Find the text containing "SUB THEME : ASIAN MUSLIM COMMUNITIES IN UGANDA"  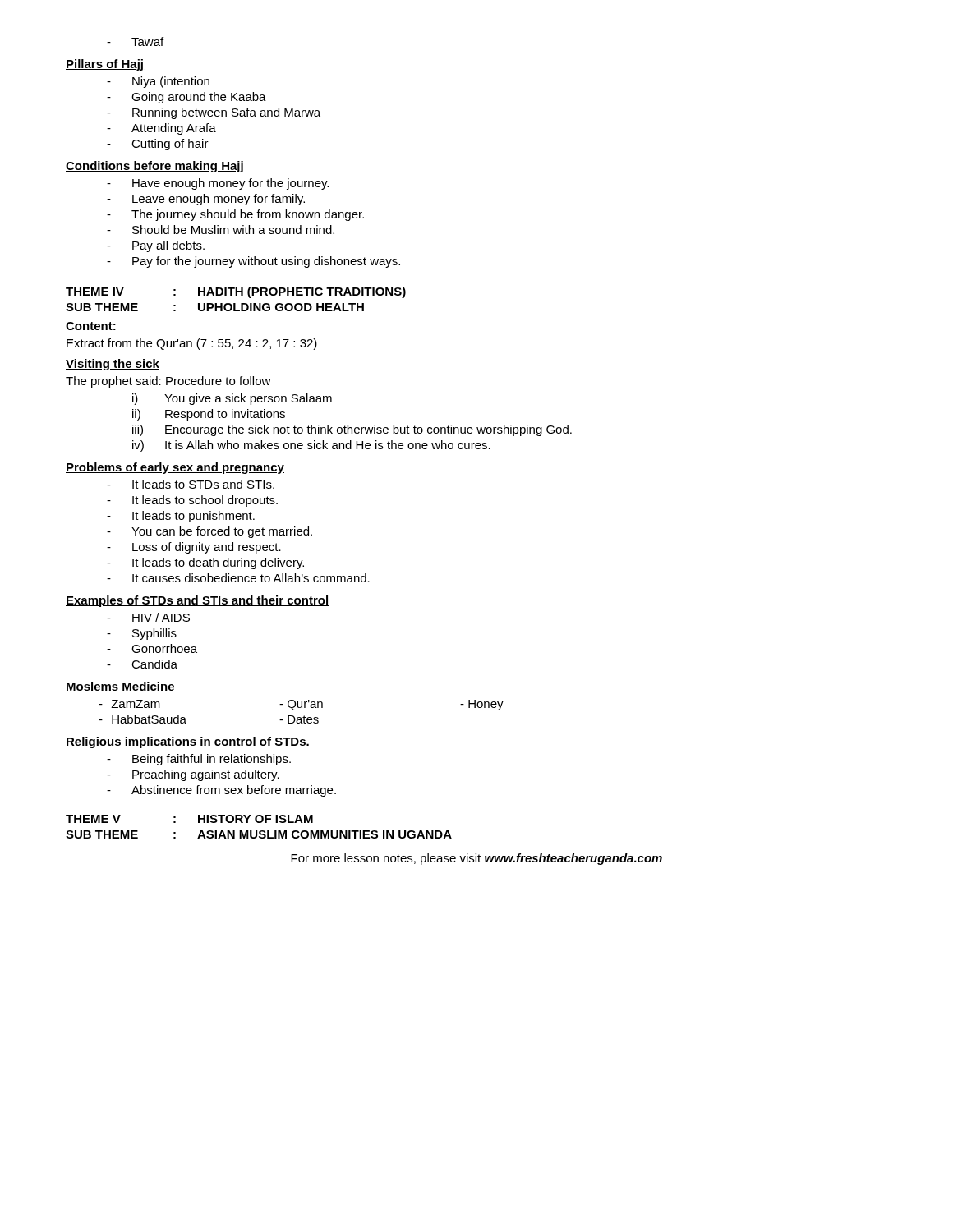[x=259, y=834]
